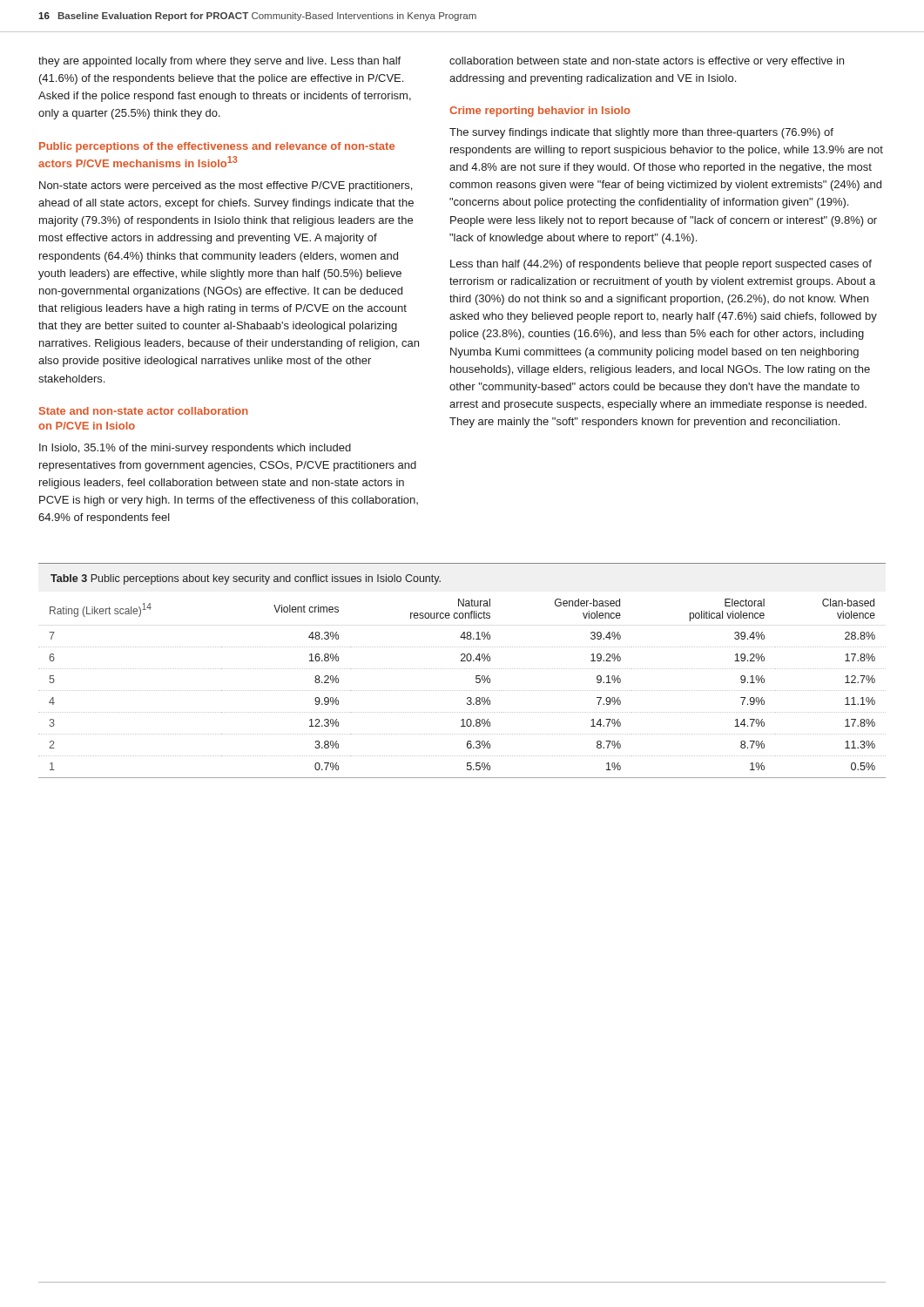Point to the region starting "they are appointed locally from"
This screenshot has height=1307, width=924.
pyautogui.click(x=225, y=87)
